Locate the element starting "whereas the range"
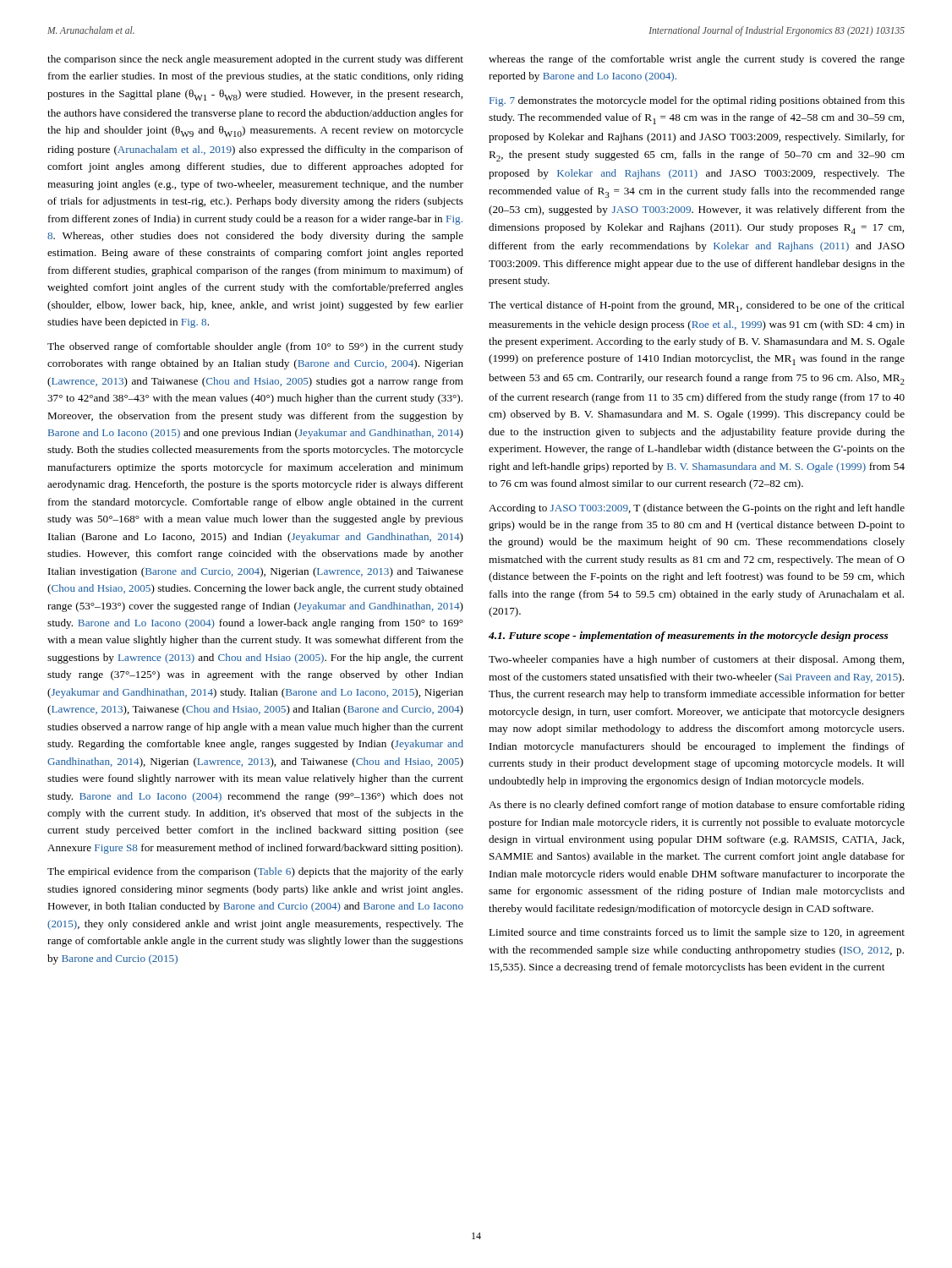 (697, 68)
